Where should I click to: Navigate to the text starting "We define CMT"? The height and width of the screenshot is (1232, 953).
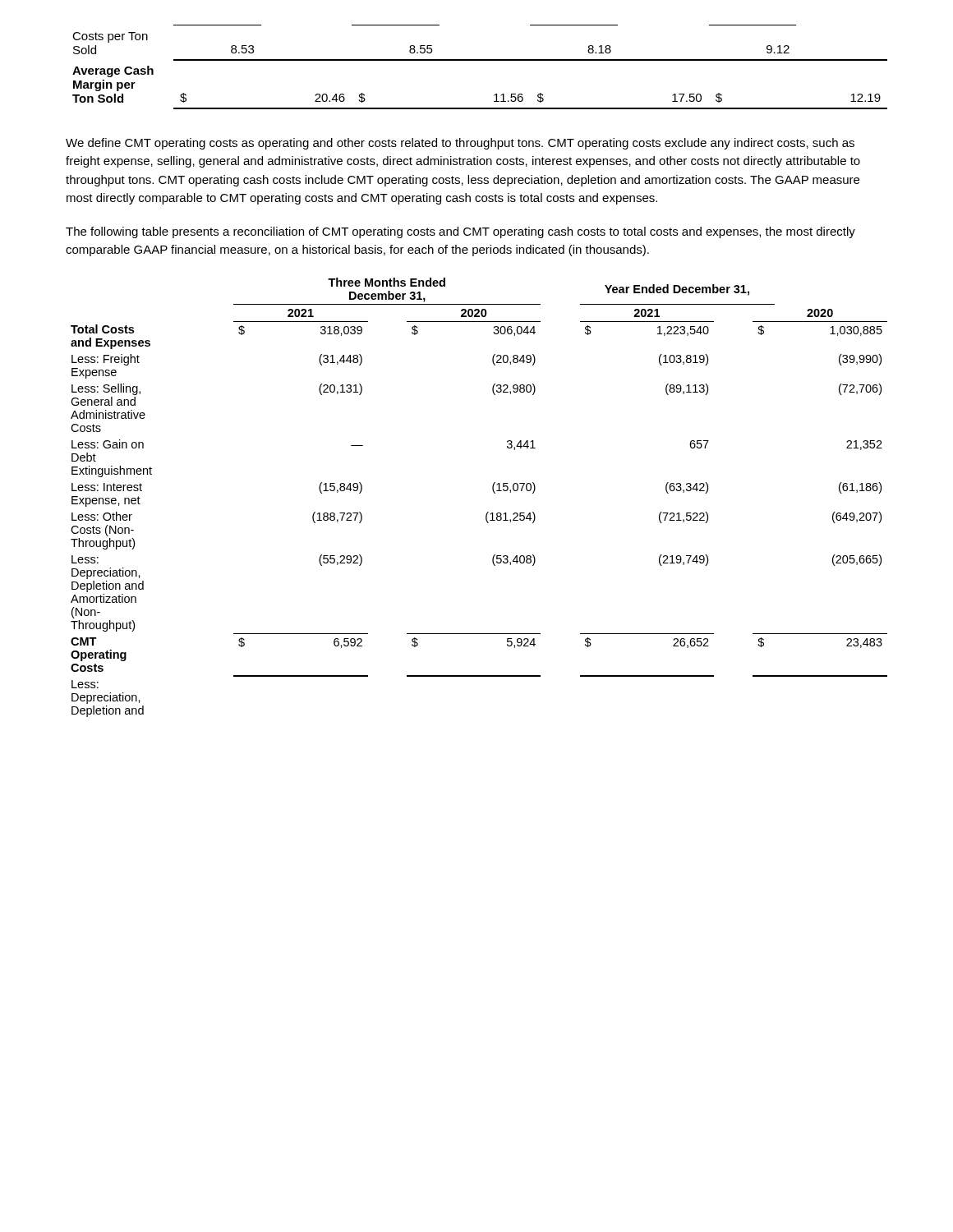click(463, 170)
